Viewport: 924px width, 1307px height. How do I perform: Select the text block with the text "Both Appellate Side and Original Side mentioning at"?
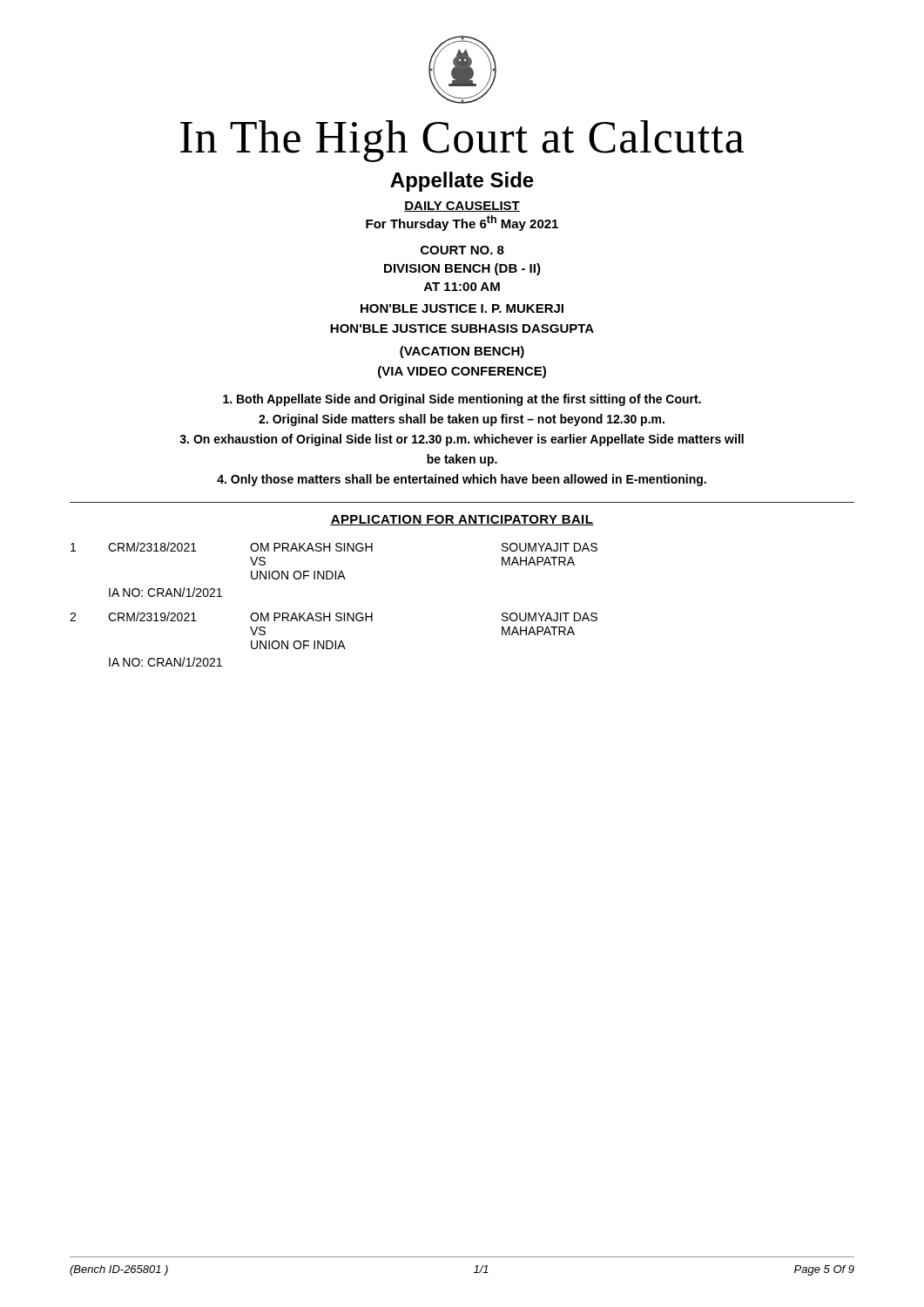point(462,439)
